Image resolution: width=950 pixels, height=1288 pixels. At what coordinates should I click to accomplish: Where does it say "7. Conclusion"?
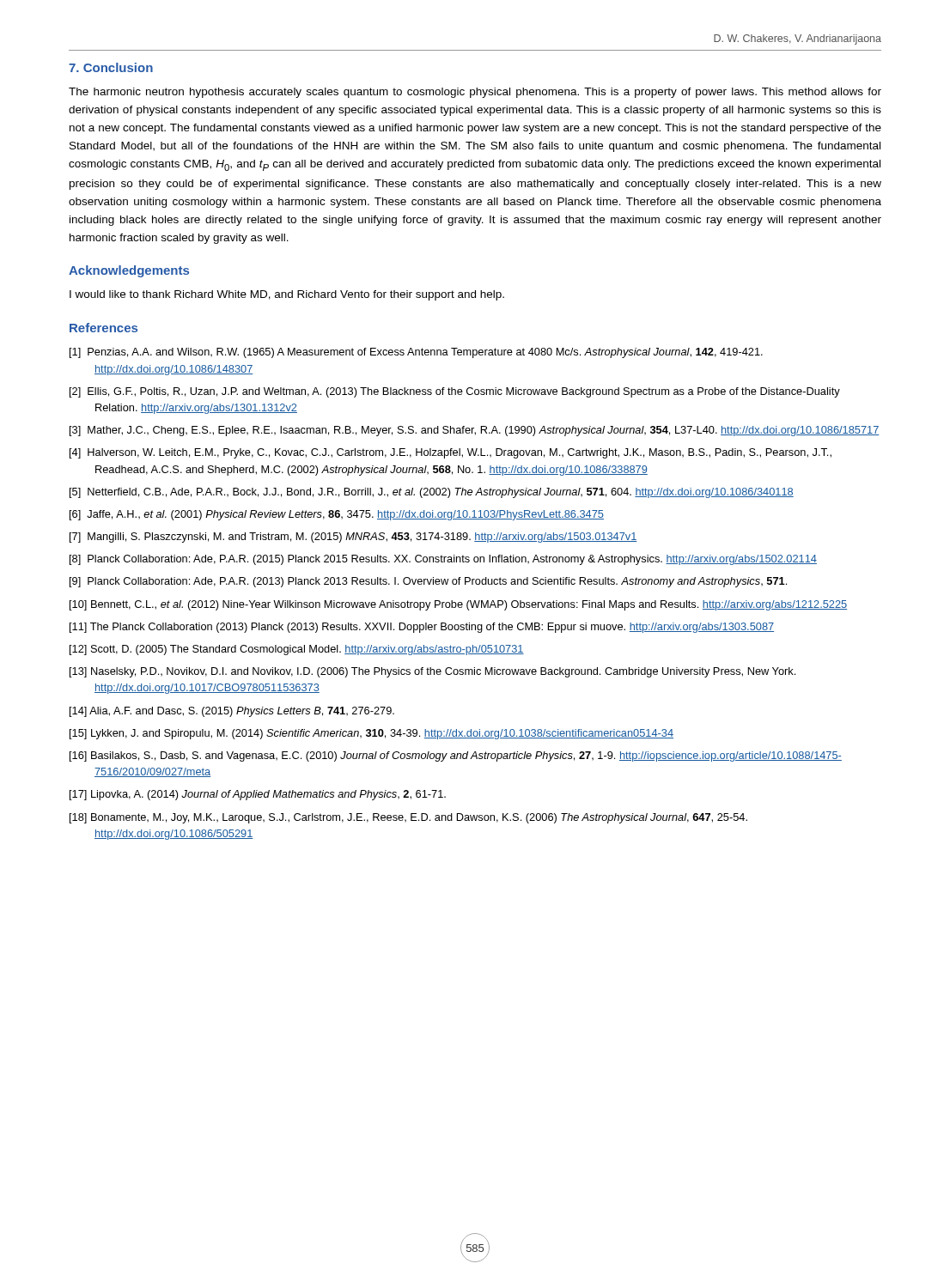[111, 67]
